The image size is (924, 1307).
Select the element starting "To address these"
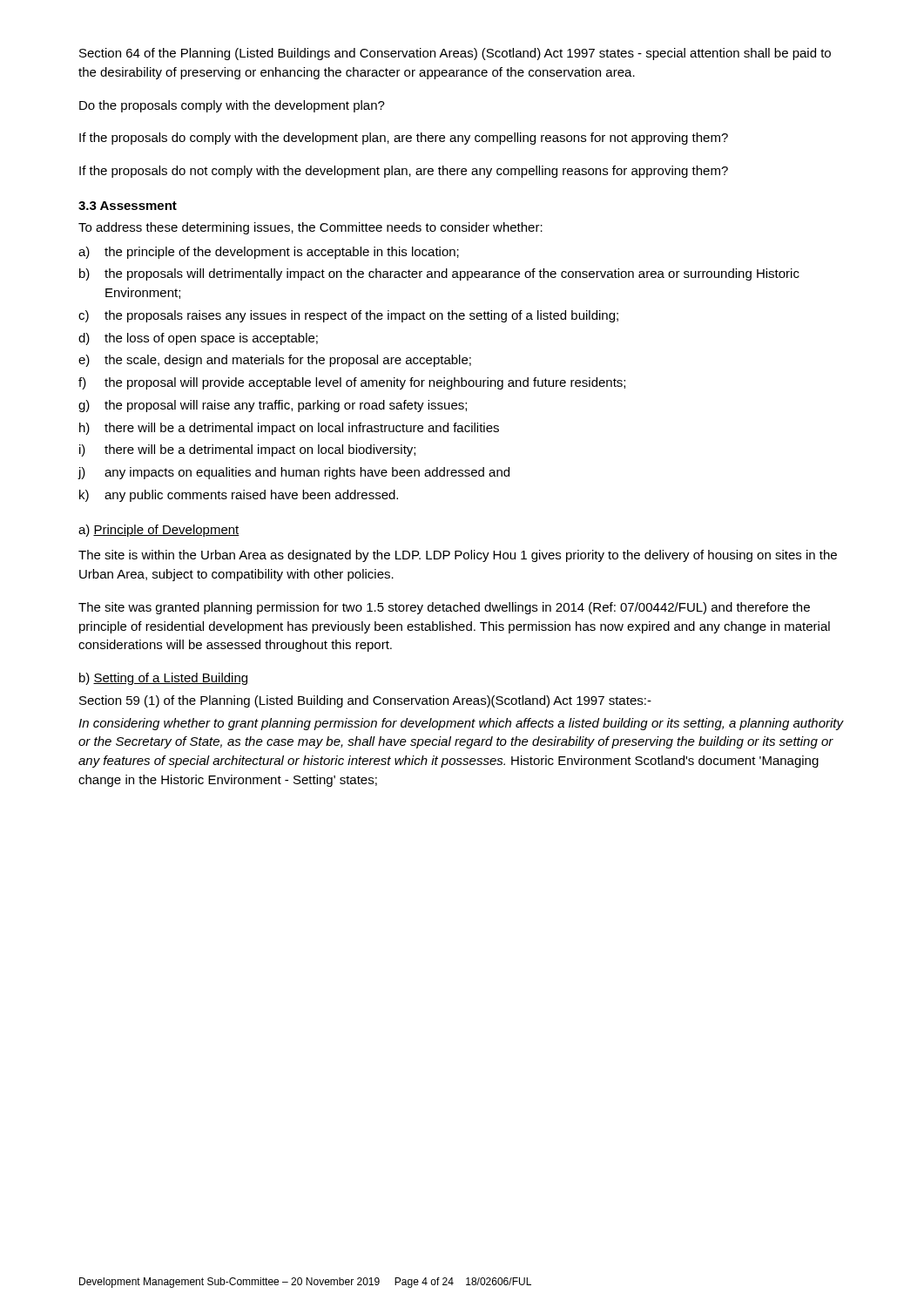[311, 227]
